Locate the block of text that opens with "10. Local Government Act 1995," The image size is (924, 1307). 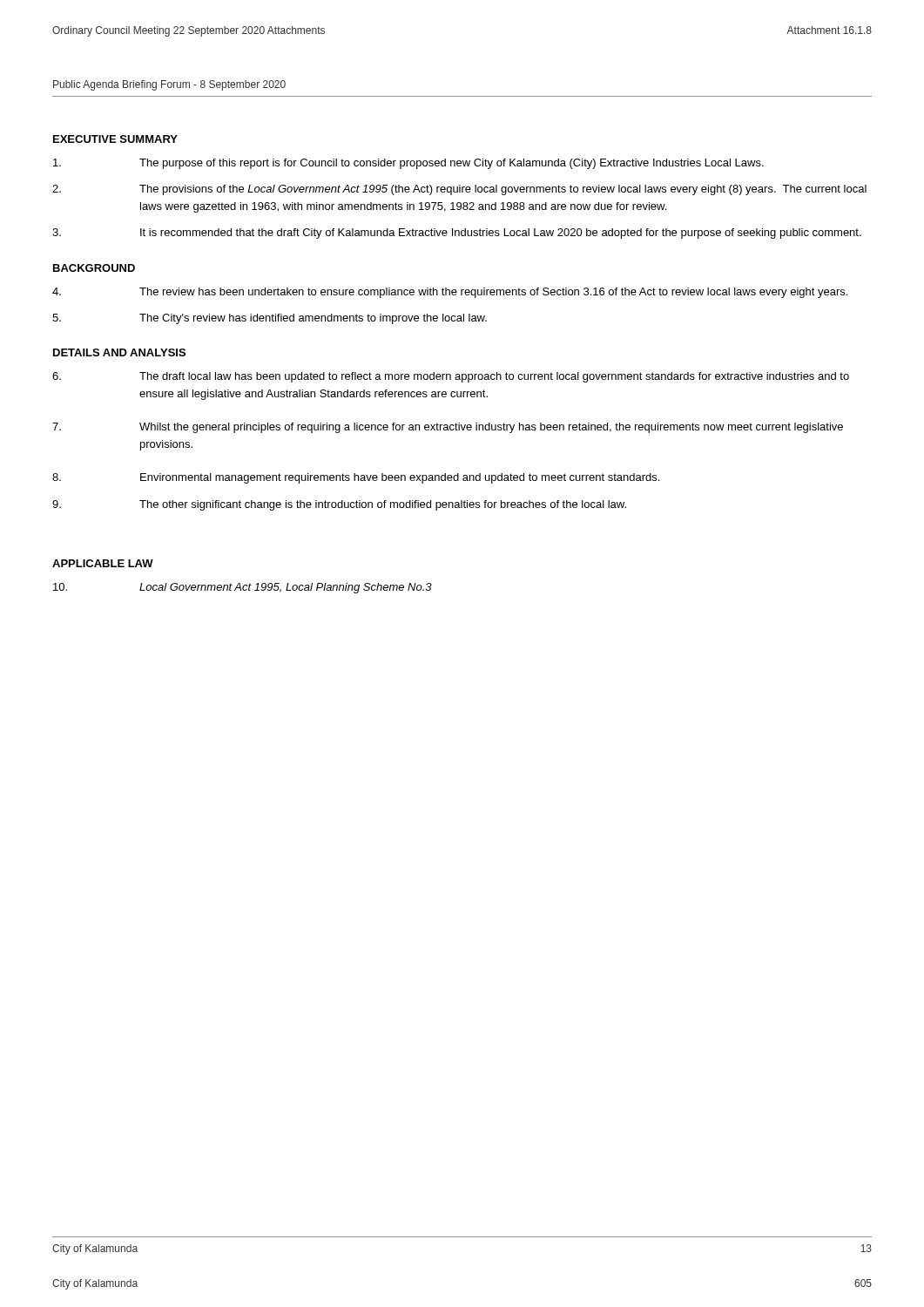[x=243, y=588]
